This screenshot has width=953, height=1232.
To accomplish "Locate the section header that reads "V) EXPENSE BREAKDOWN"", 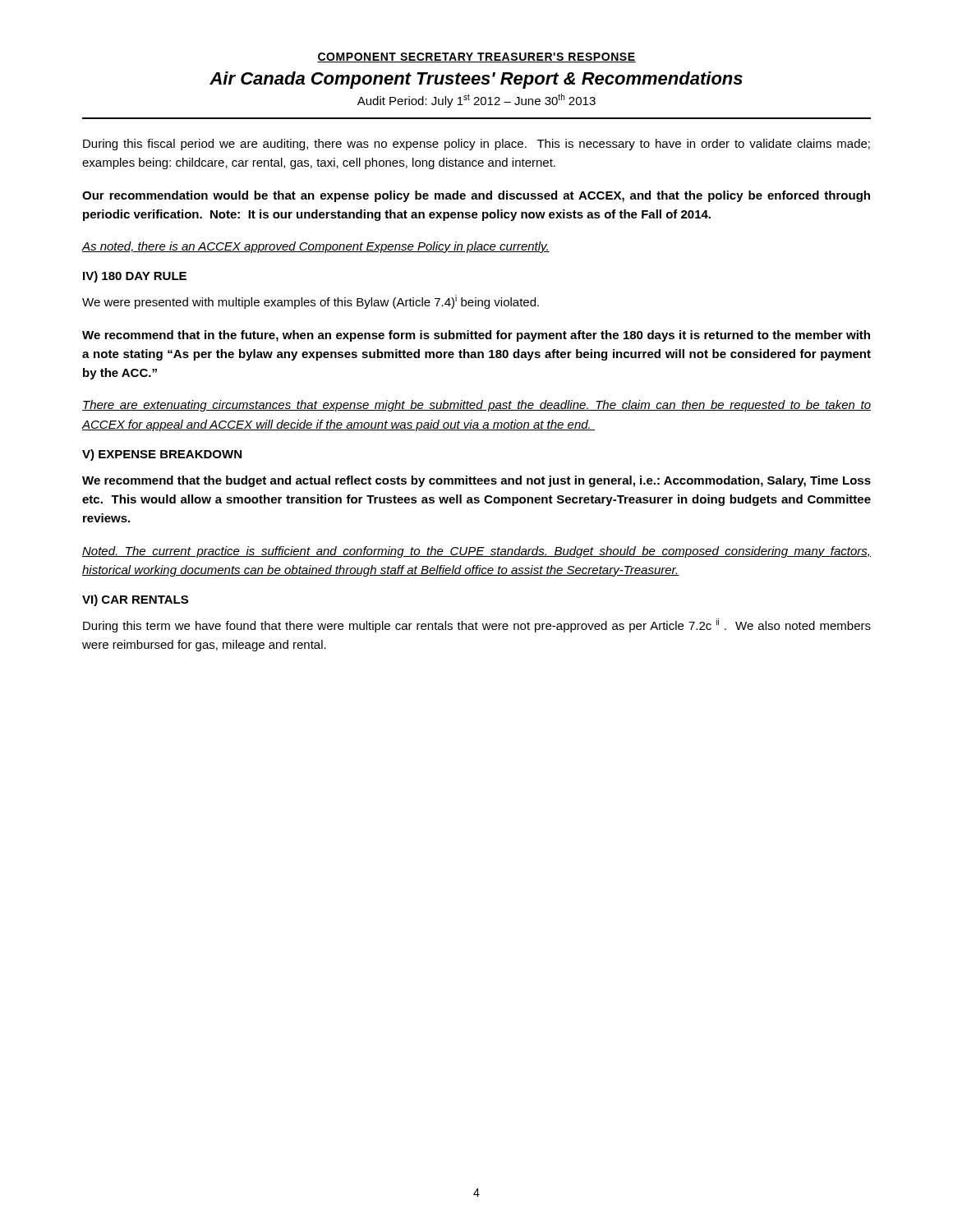I will click(x=162, y=454).
